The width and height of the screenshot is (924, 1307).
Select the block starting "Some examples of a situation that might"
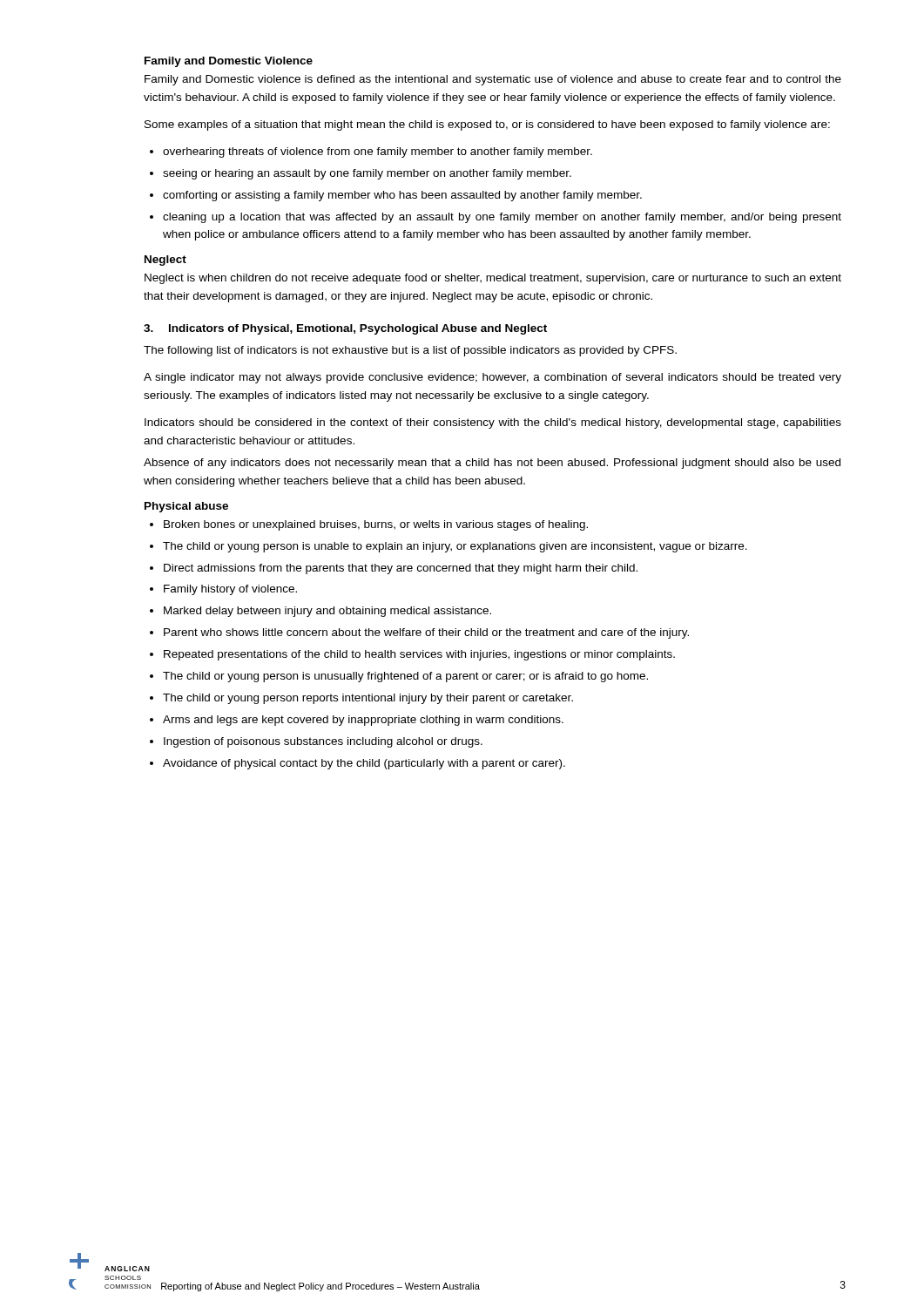[x=487, y=124]
